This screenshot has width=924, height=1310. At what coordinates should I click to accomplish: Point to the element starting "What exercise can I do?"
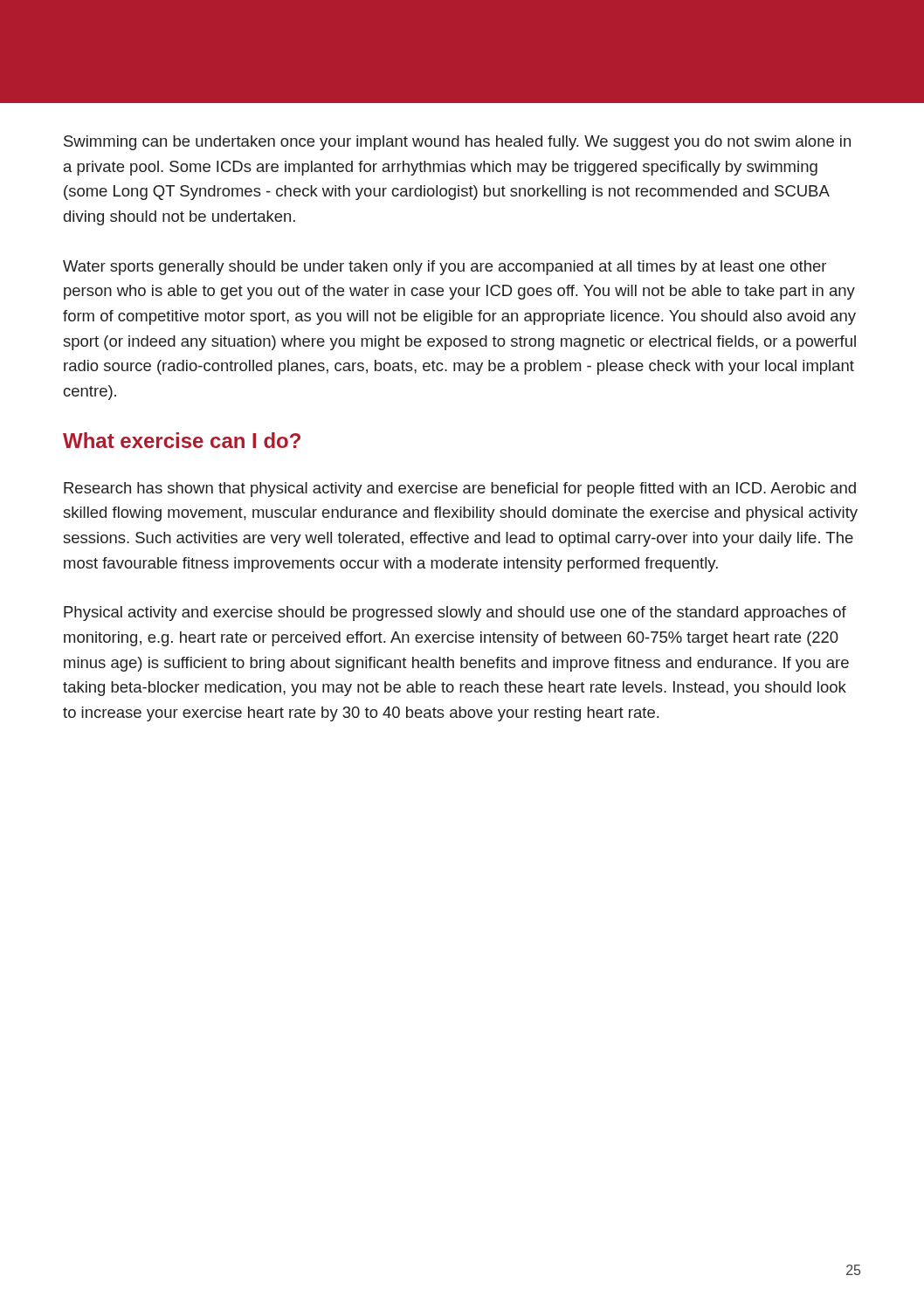[x=182, y=440]
